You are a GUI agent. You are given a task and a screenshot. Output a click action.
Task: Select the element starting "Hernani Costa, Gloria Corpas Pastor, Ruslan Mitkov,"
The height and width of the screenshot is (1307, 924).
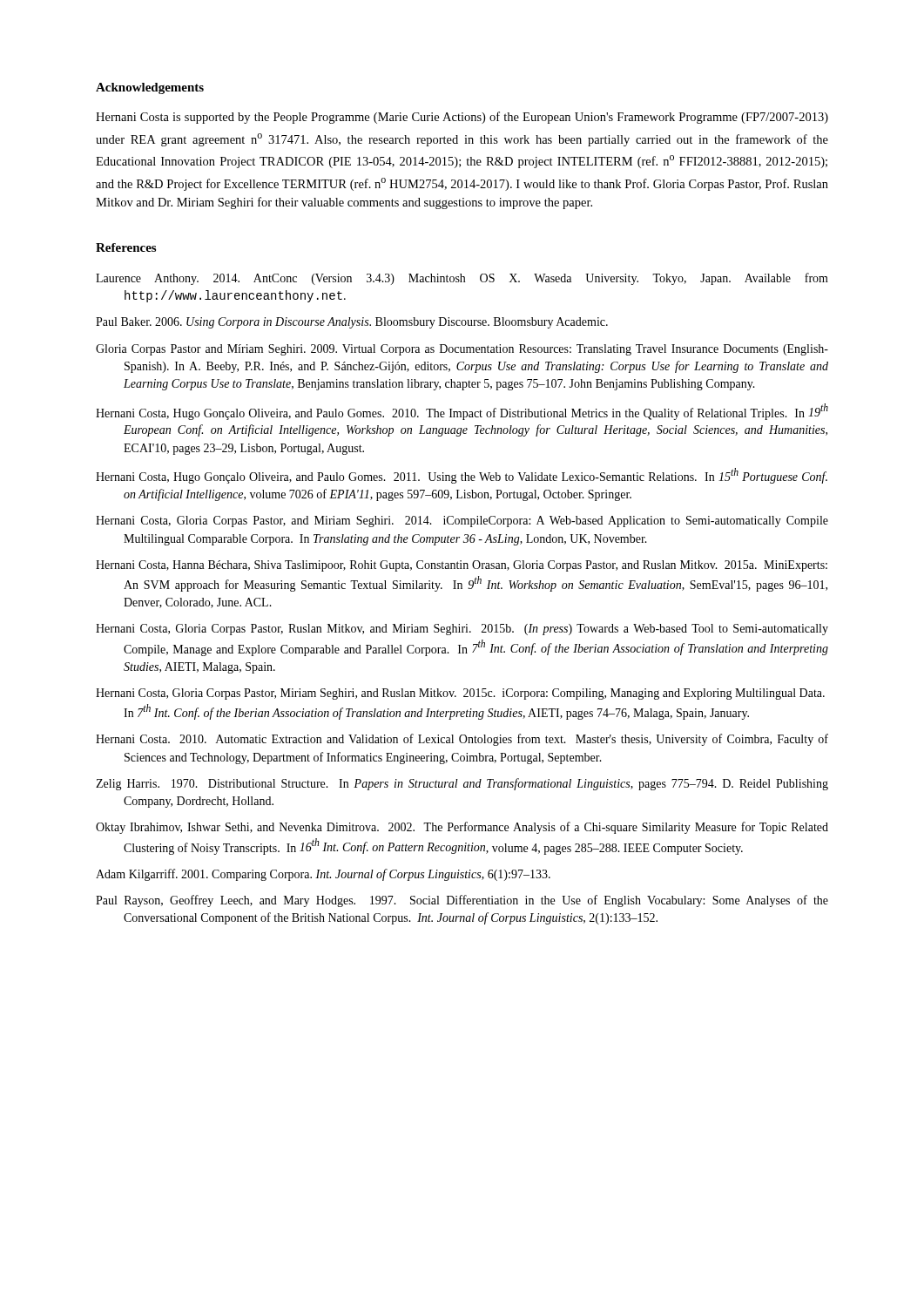462,648
